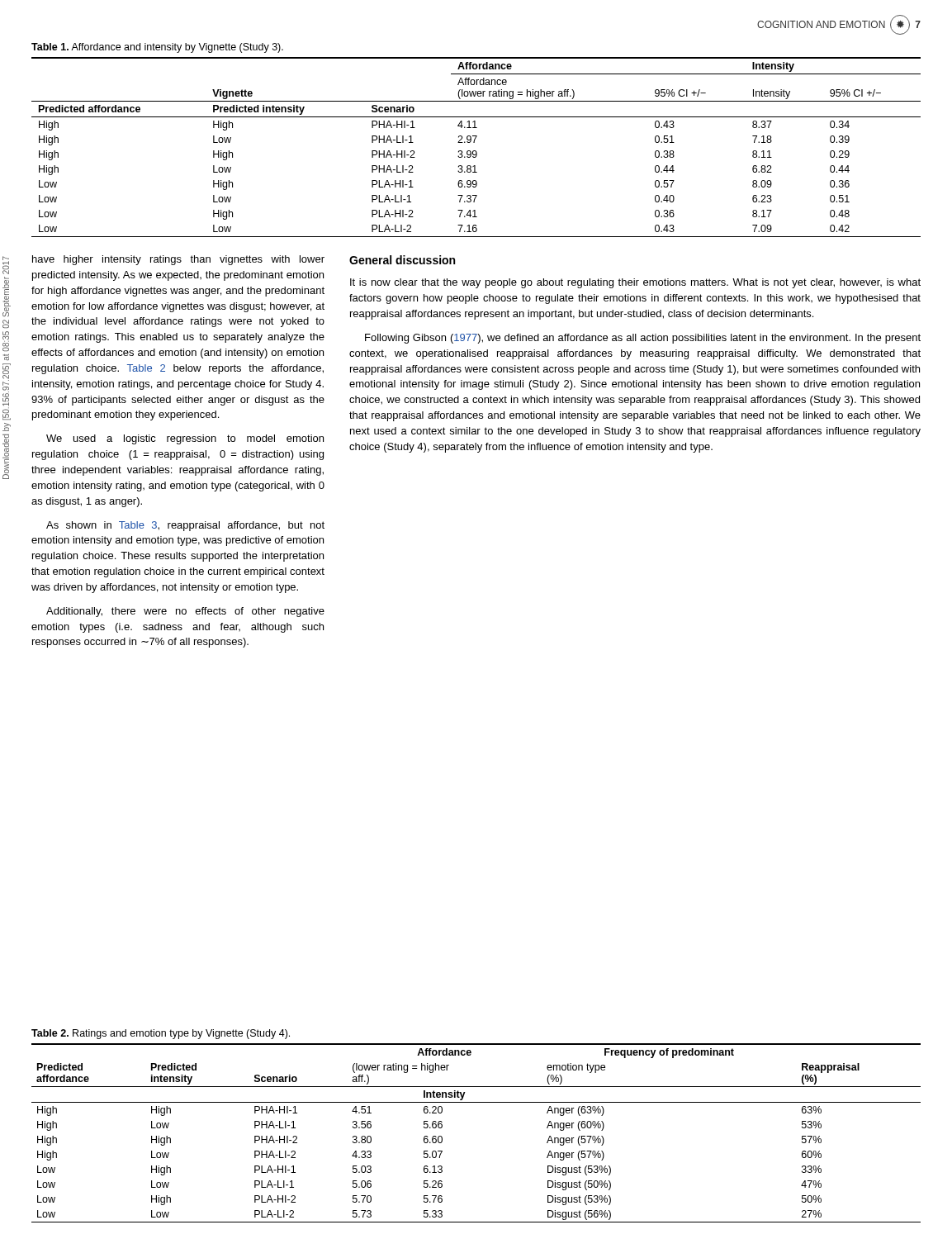
Task: Click on the element starting "We used a logistic regression to model emotion"
Action: [x=178, y=470]
